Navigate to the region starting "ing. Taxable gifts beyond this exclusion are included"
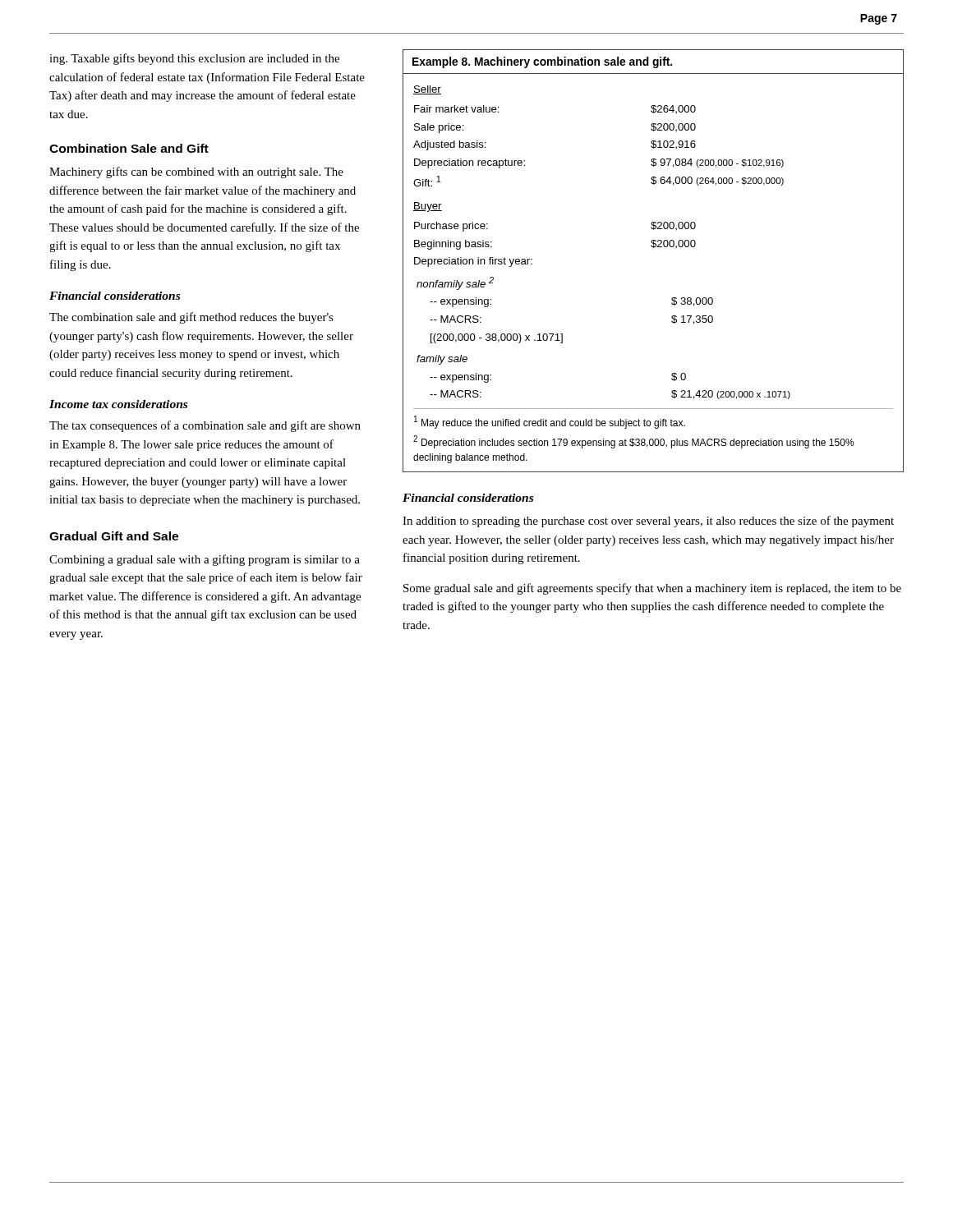 click(x=207, y=86)
